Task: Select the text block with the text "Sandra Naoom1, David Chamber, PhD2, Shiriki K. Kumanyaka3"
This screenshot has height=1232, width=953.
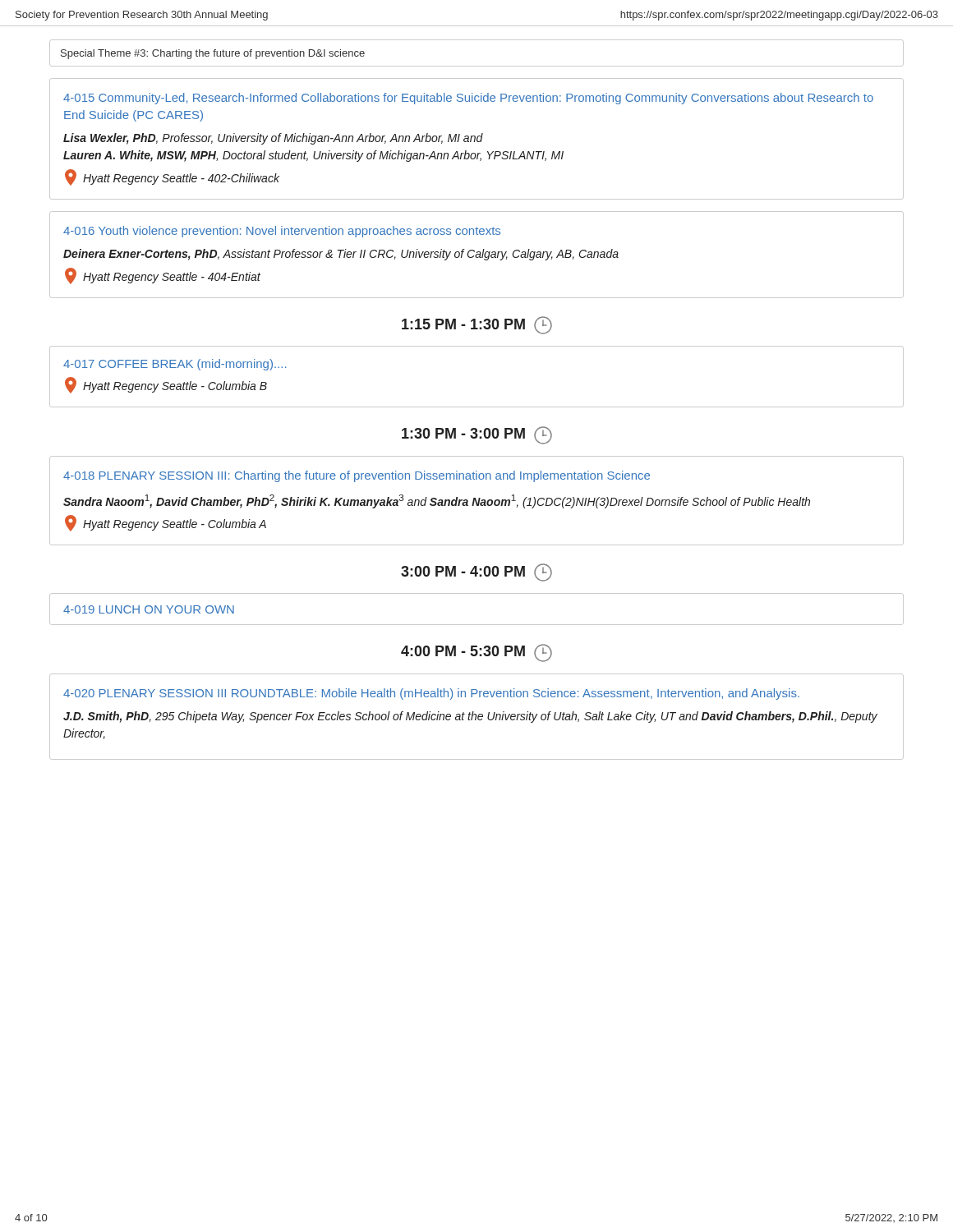Action: pyautogui.click(x=437, y=500)
